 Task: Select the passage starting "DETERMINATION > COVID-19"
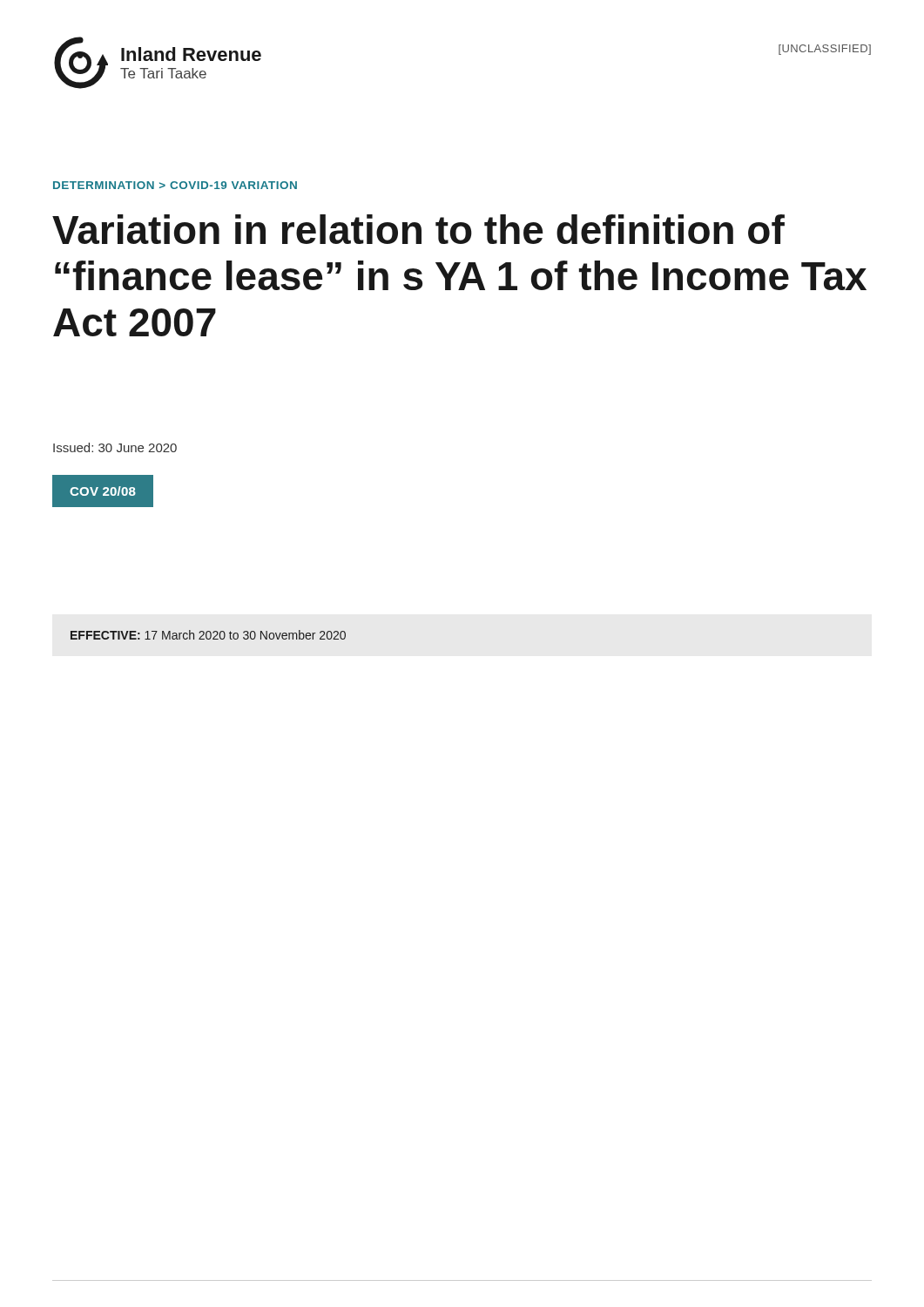coord(175,185)
